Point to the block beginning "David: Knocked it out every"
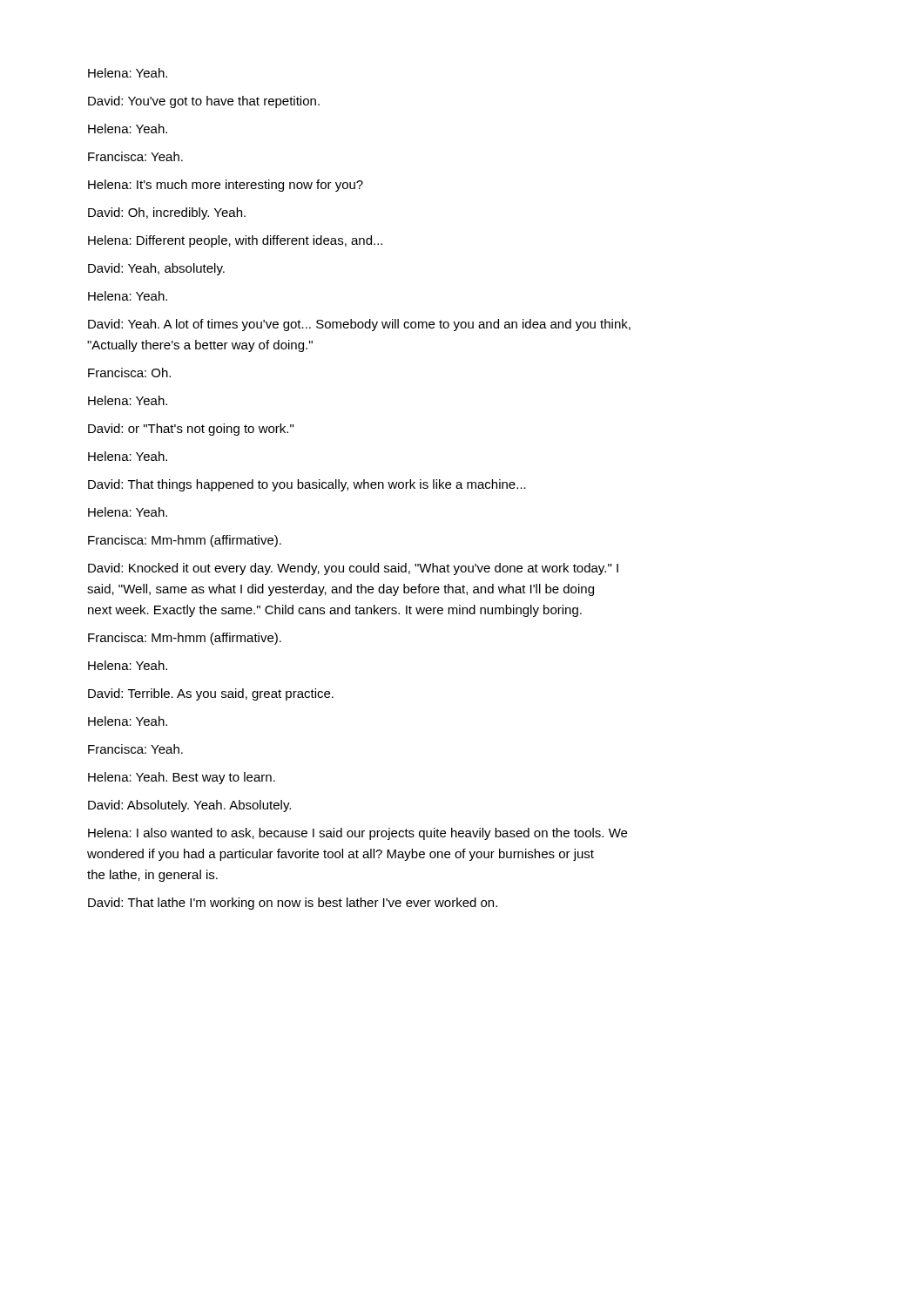 (353, 589)
